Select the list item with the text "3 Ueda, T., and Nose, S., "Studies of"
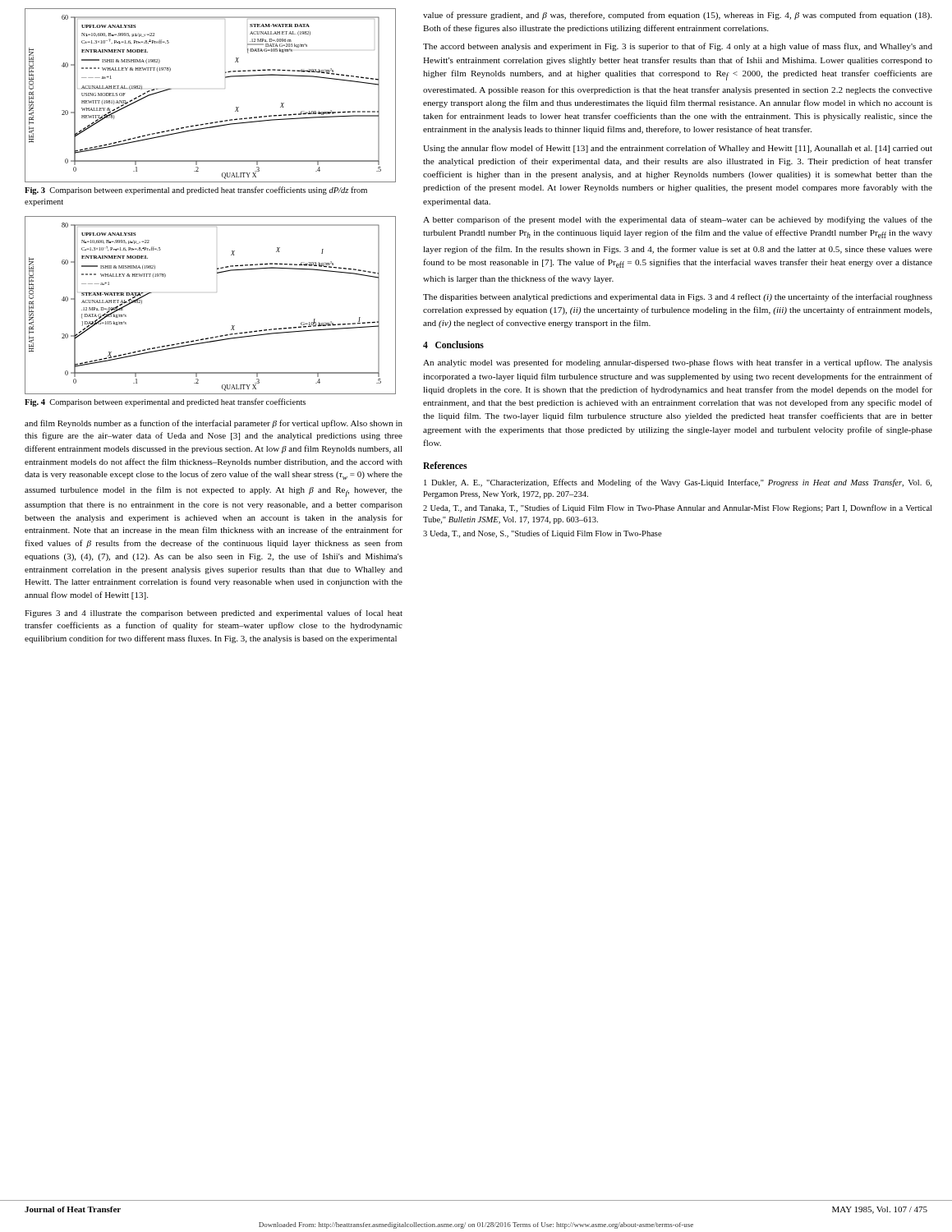 tap(542, 533)
